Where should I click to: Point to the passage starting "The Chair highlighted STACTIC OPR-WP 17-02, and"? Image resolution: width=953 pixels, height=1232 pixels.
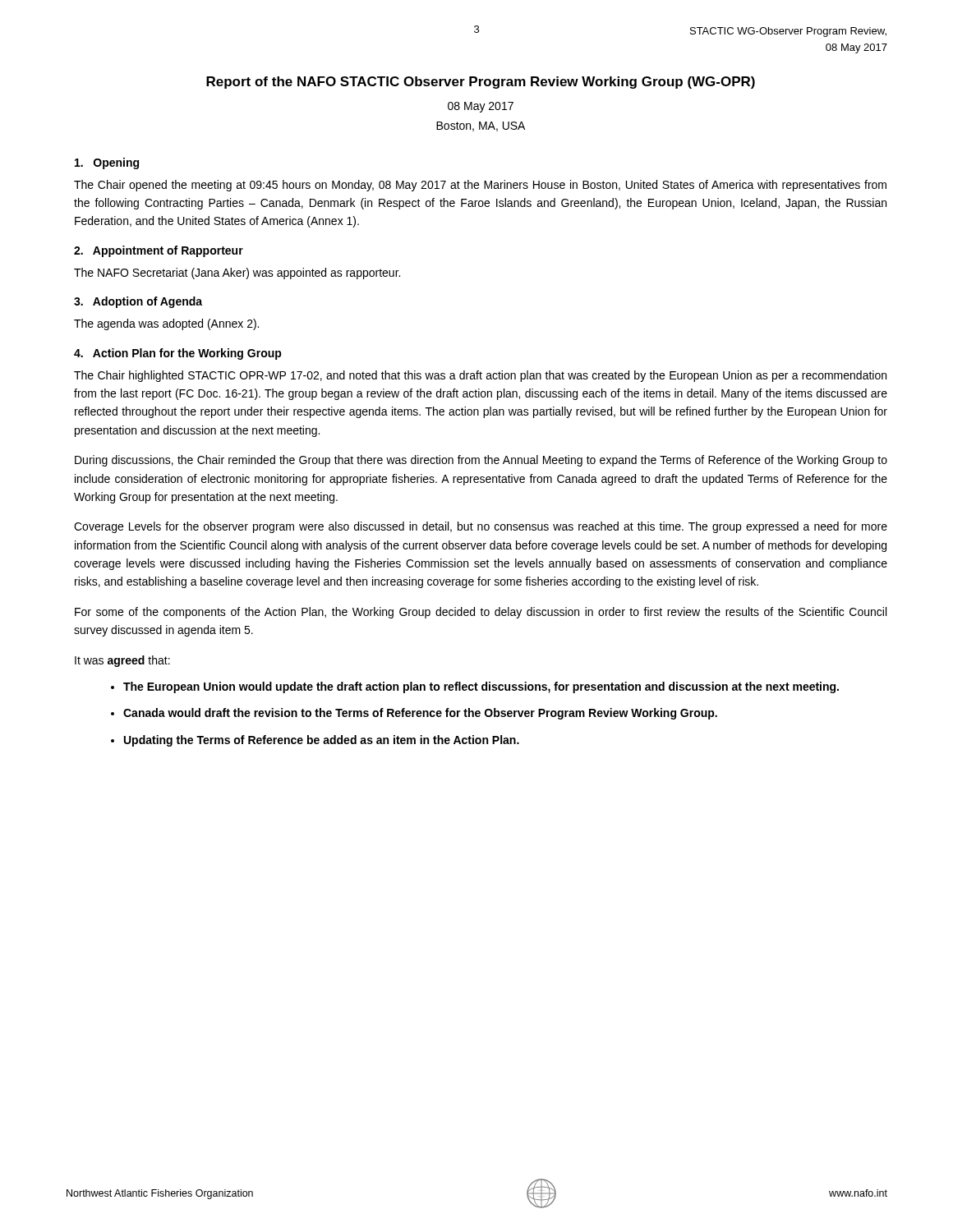click(x=481, y=403)
